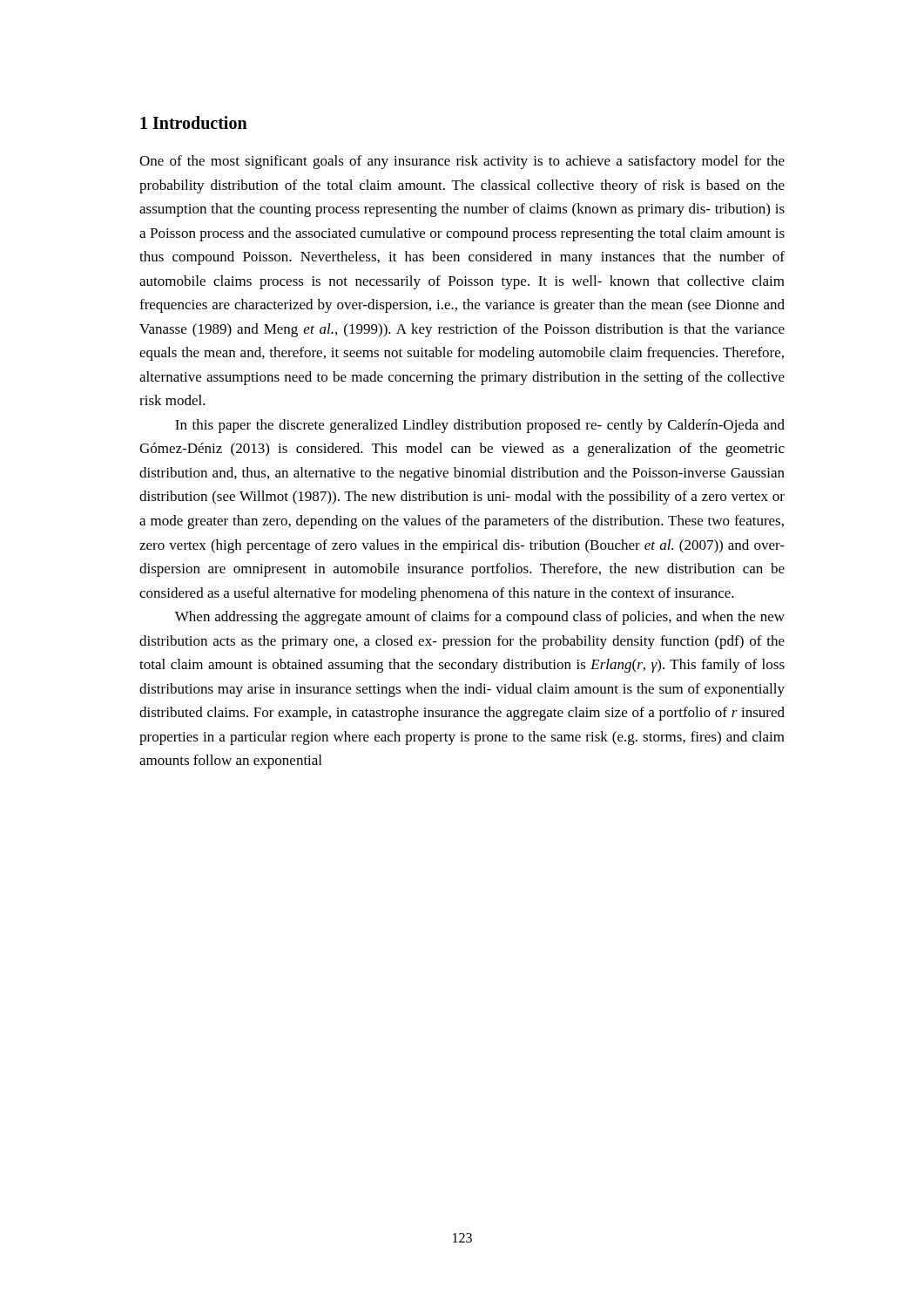
Task: Point to the block starting "One of the most"
Action: pyautogui.click(x=462, y=281)
